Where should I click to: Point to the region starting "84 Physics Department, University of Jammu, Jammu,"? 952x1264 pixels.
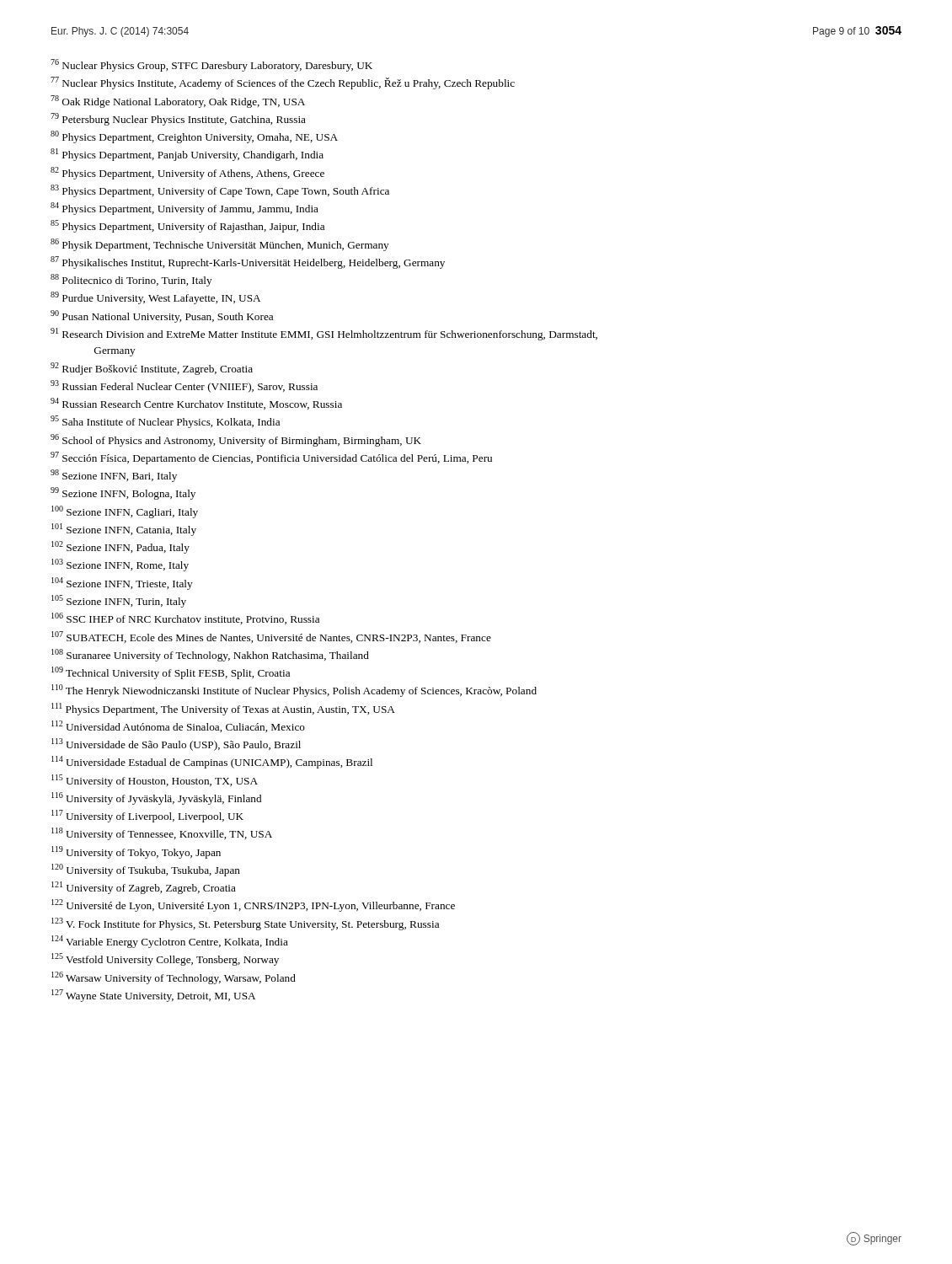point(184,208)
